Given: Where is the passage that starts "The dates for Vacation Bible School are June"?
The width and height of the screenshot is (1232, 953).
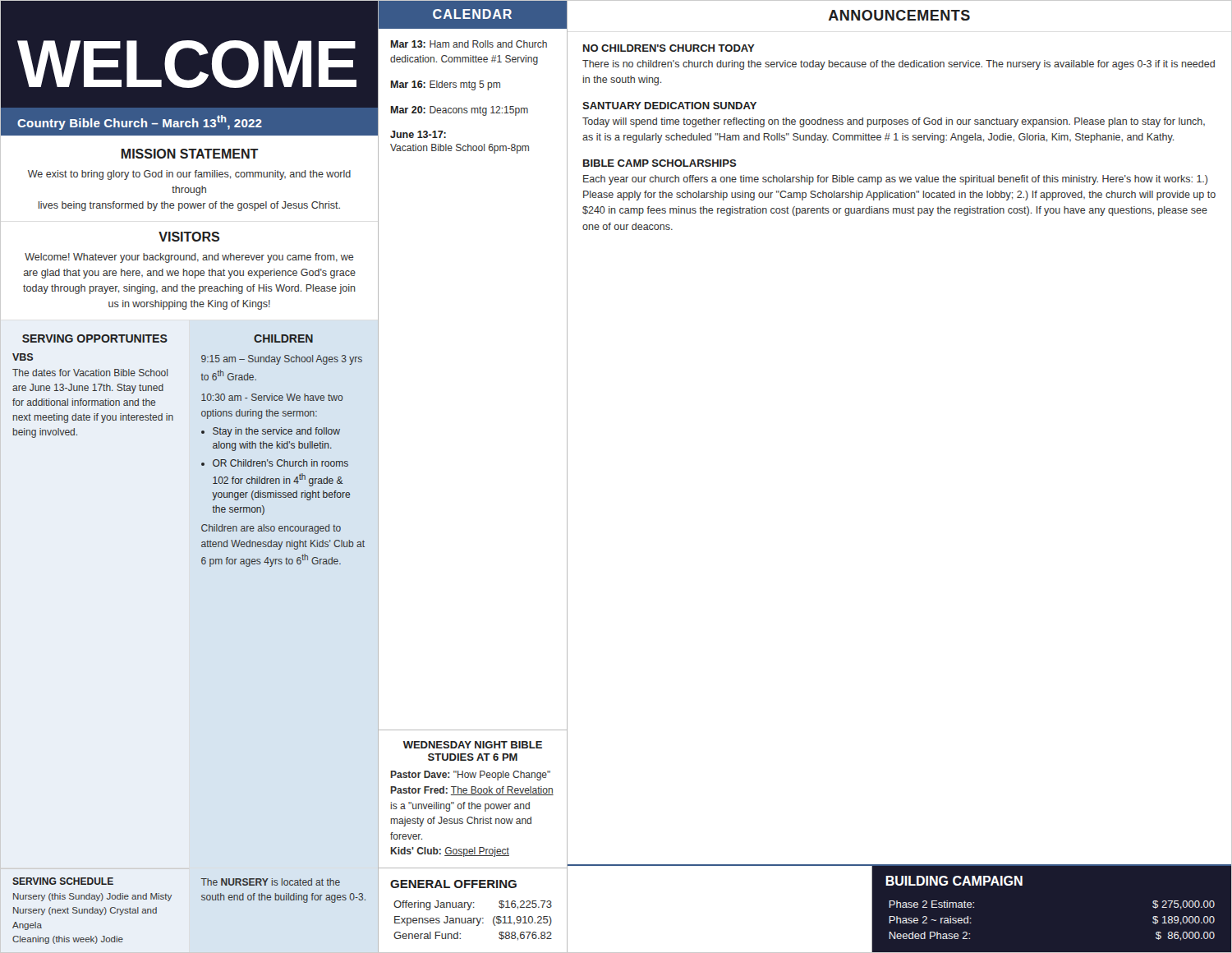Looking at the screenshot, I should tap(93, 403).
